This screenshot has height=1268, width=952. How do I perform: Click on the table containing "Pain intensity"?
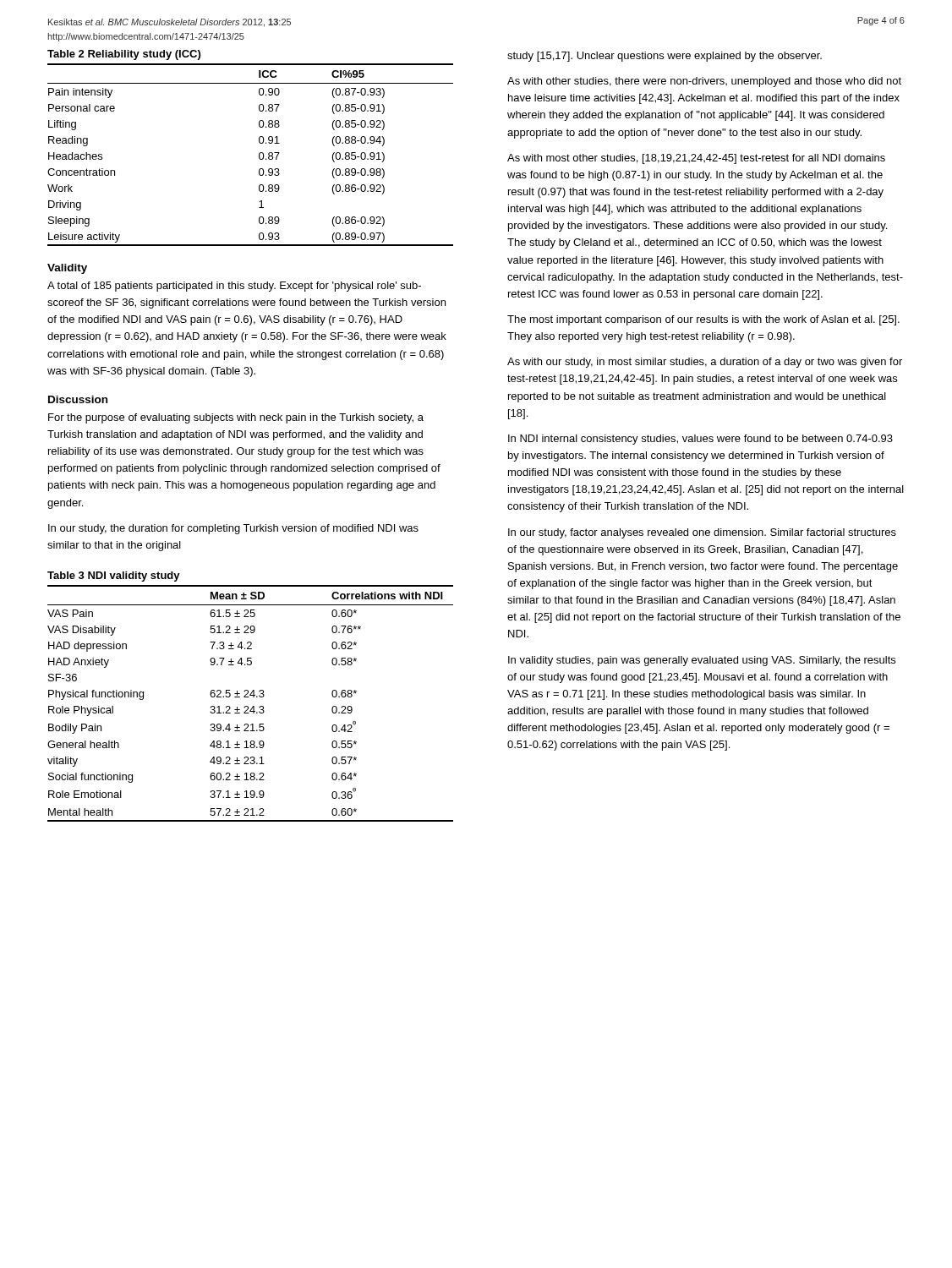pos(250,155)
